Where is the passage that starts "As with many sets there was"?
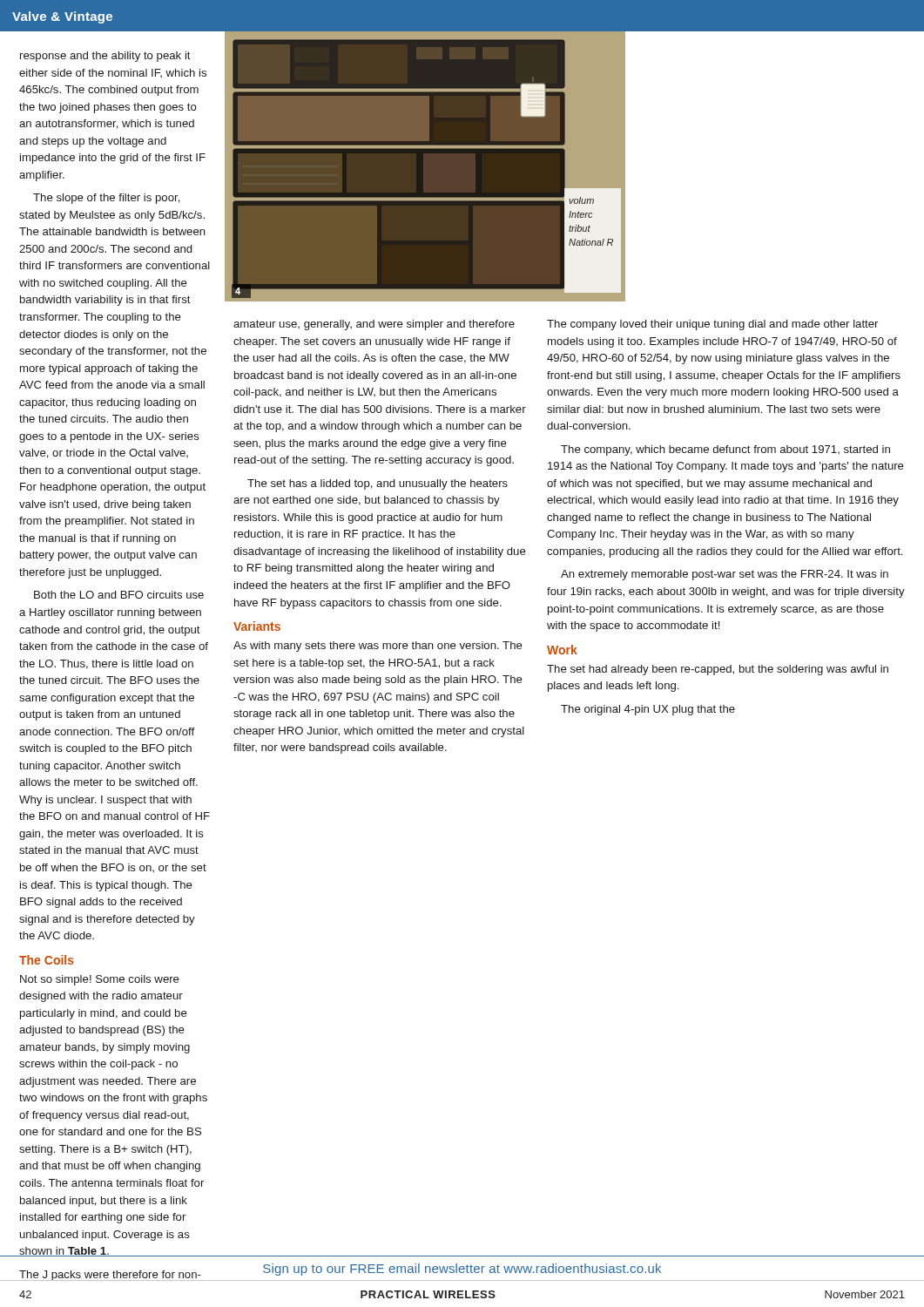The height and width of the screenshot is (1307, 924). [380, 697]
